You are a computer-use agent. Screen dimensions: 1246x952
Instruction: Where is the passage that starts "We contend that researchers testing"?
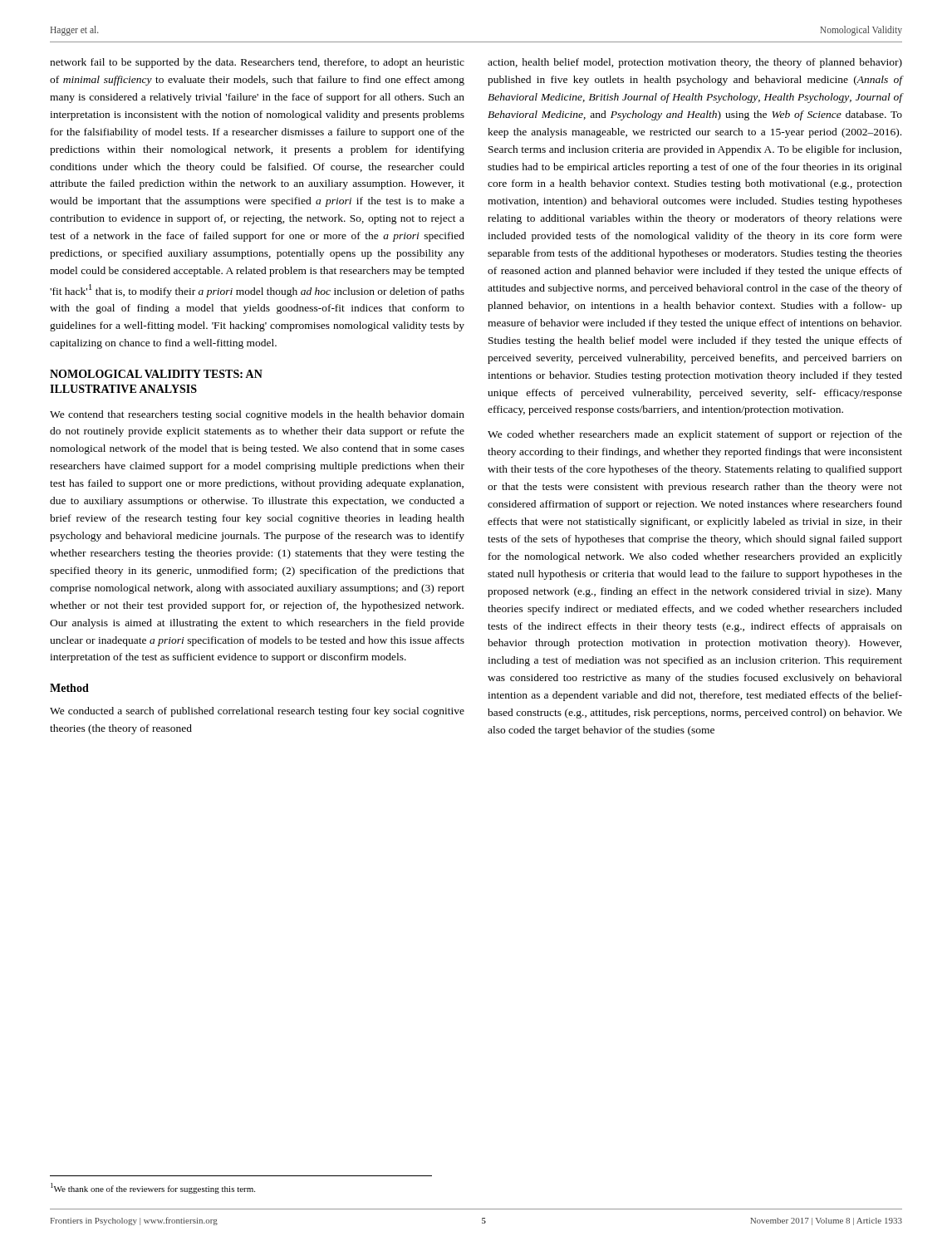coord(257,536)
